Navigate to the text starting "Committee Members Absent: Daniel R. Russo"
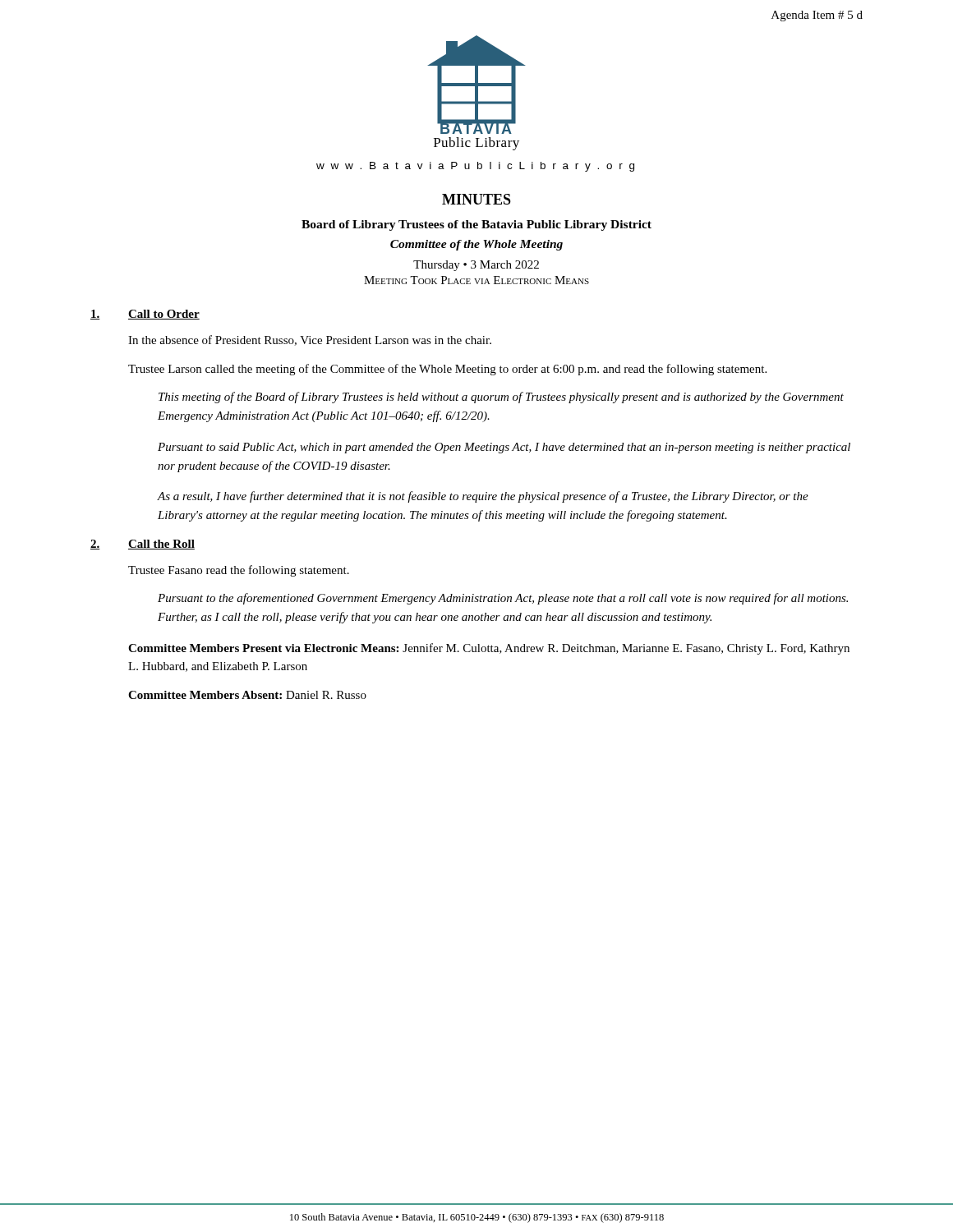Image resolution: width=953 pixels, height=1232 pixels. coord(247,694)
